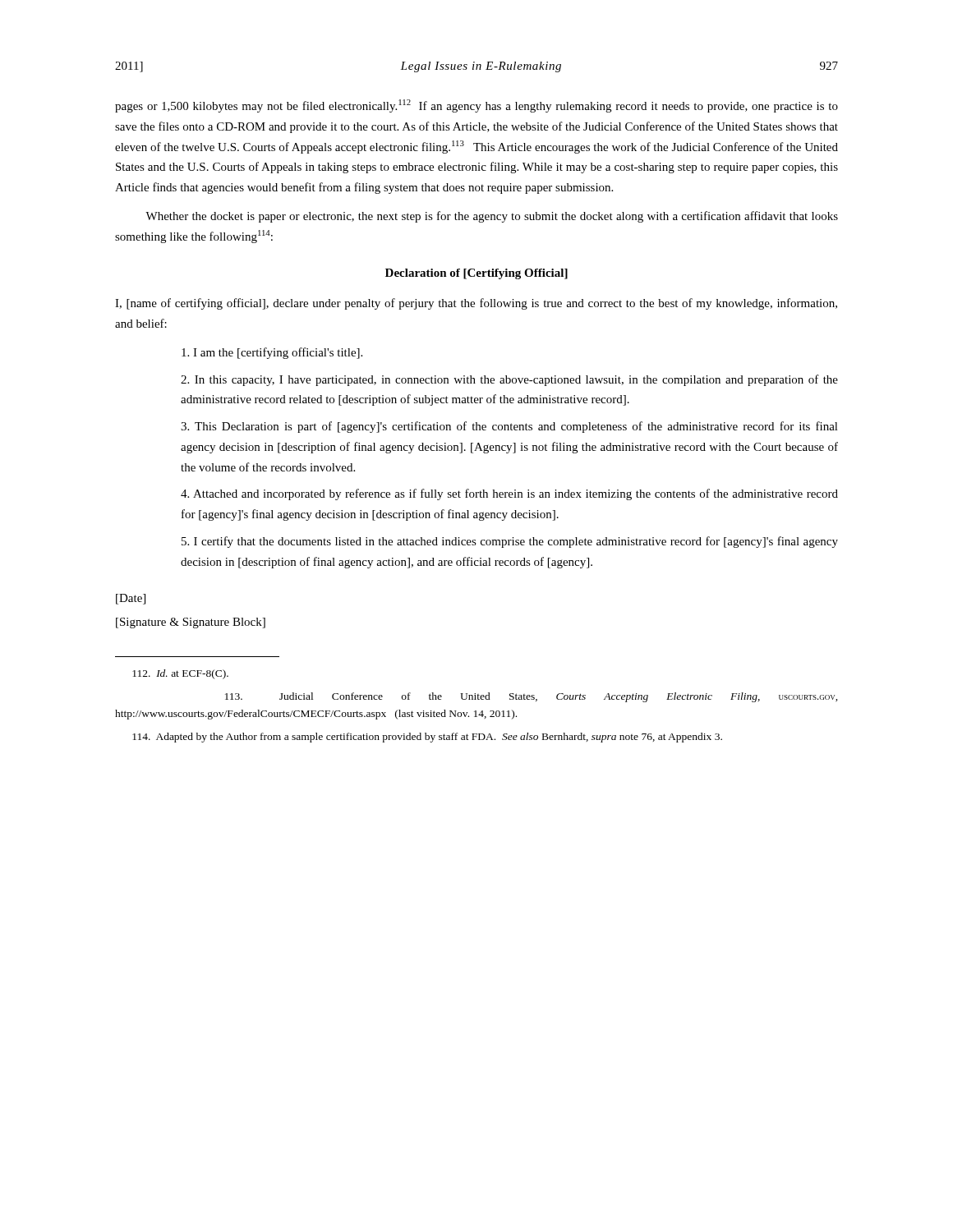Find the passage starting "I am the [certifying official's title]."

tap(272, 352)
